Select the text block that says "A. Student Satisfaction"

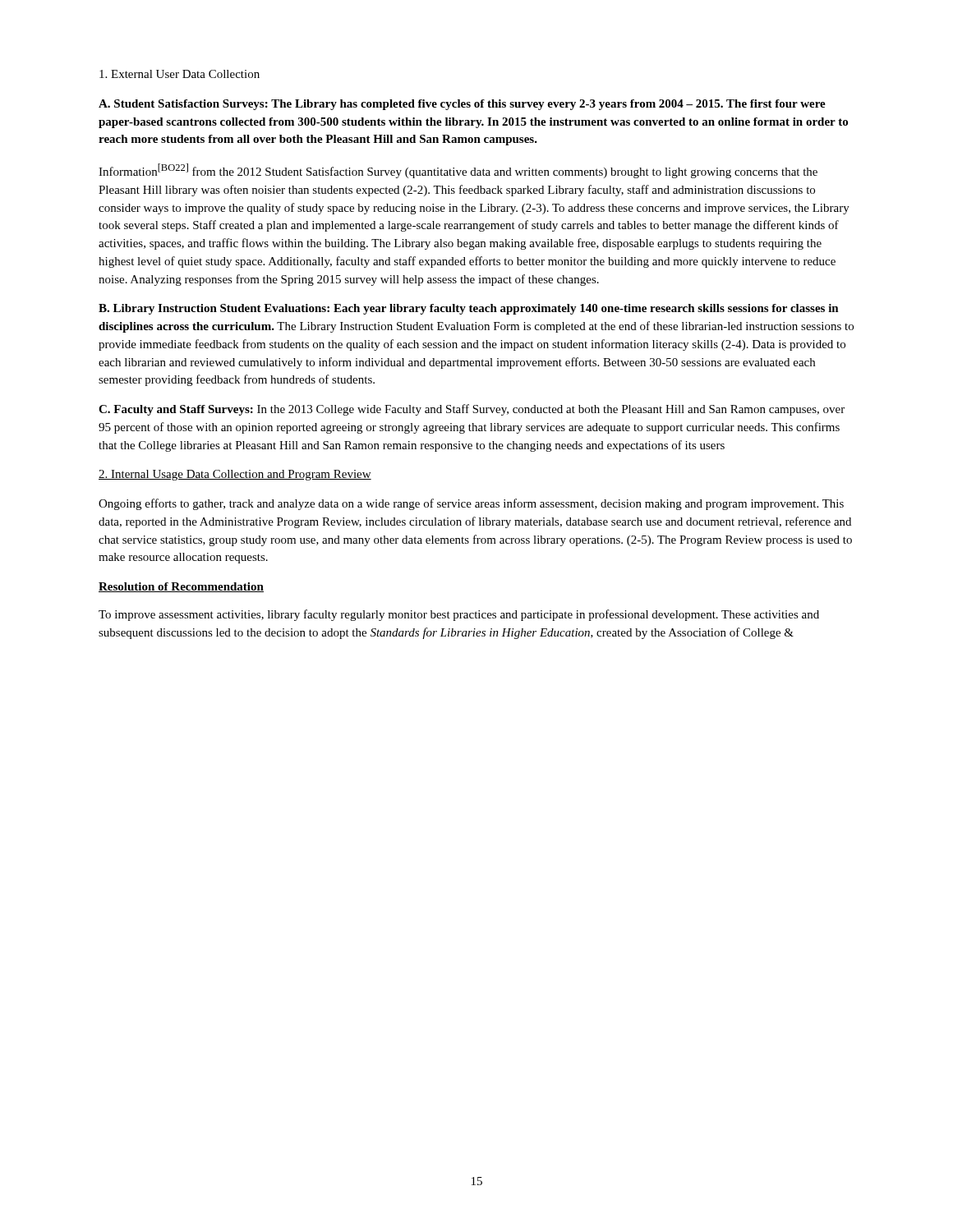click(x=473, y=121)
